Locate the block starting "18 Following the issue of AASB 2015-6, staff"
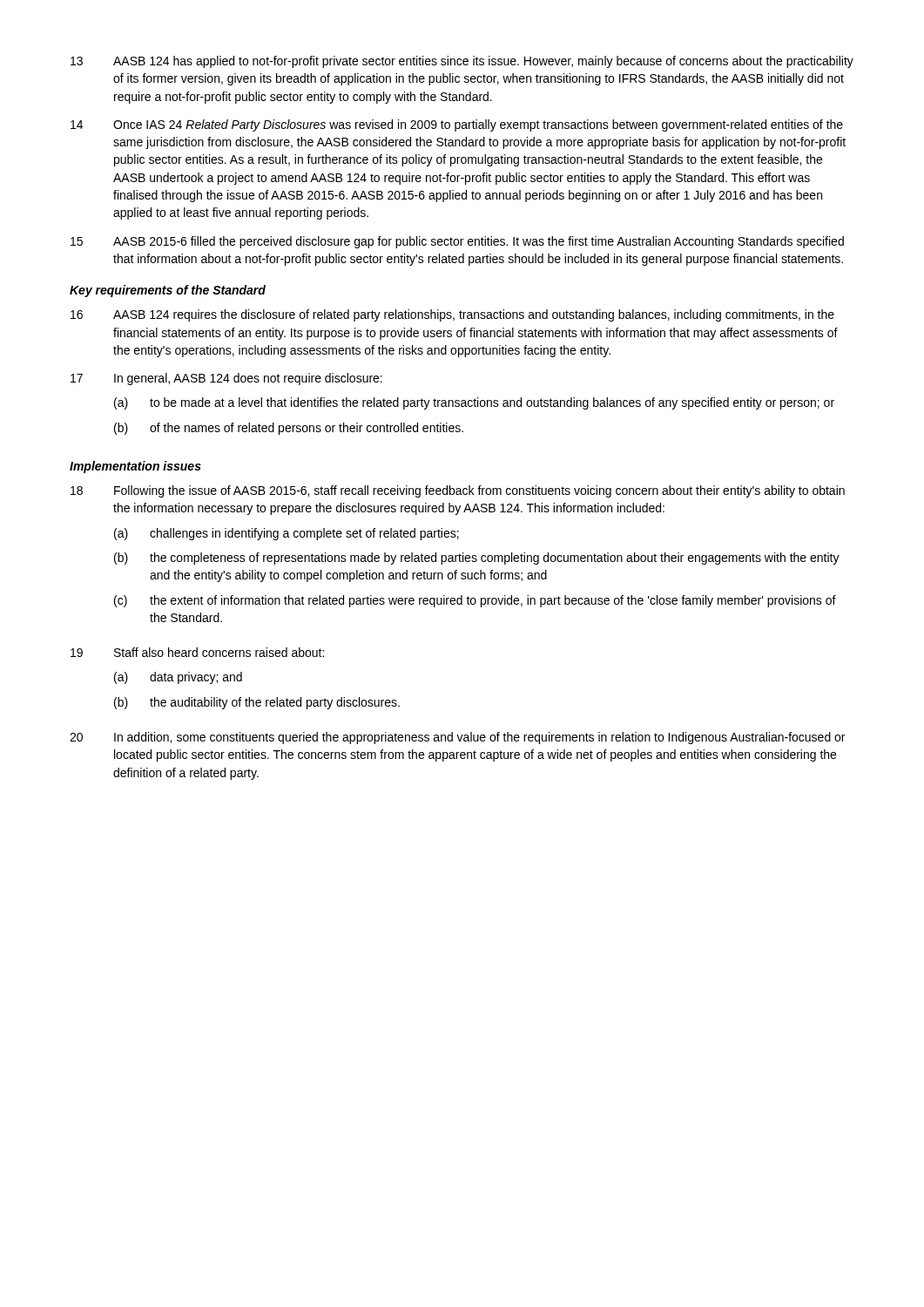This screenshot has width=924, height=1307. [x=462, y=558]
